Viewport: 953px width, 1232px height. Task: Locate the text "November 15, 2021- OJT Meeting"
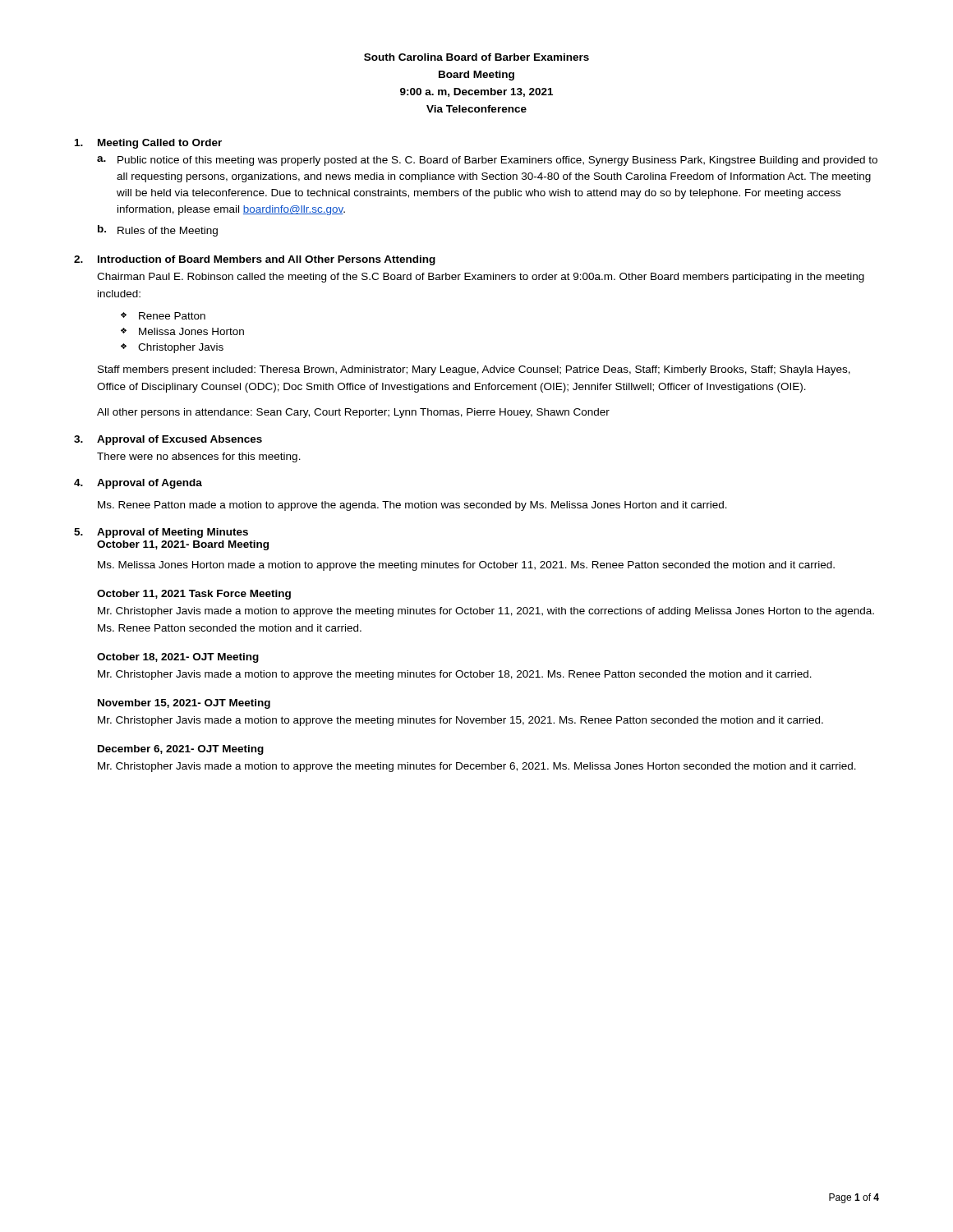(184, 703)
